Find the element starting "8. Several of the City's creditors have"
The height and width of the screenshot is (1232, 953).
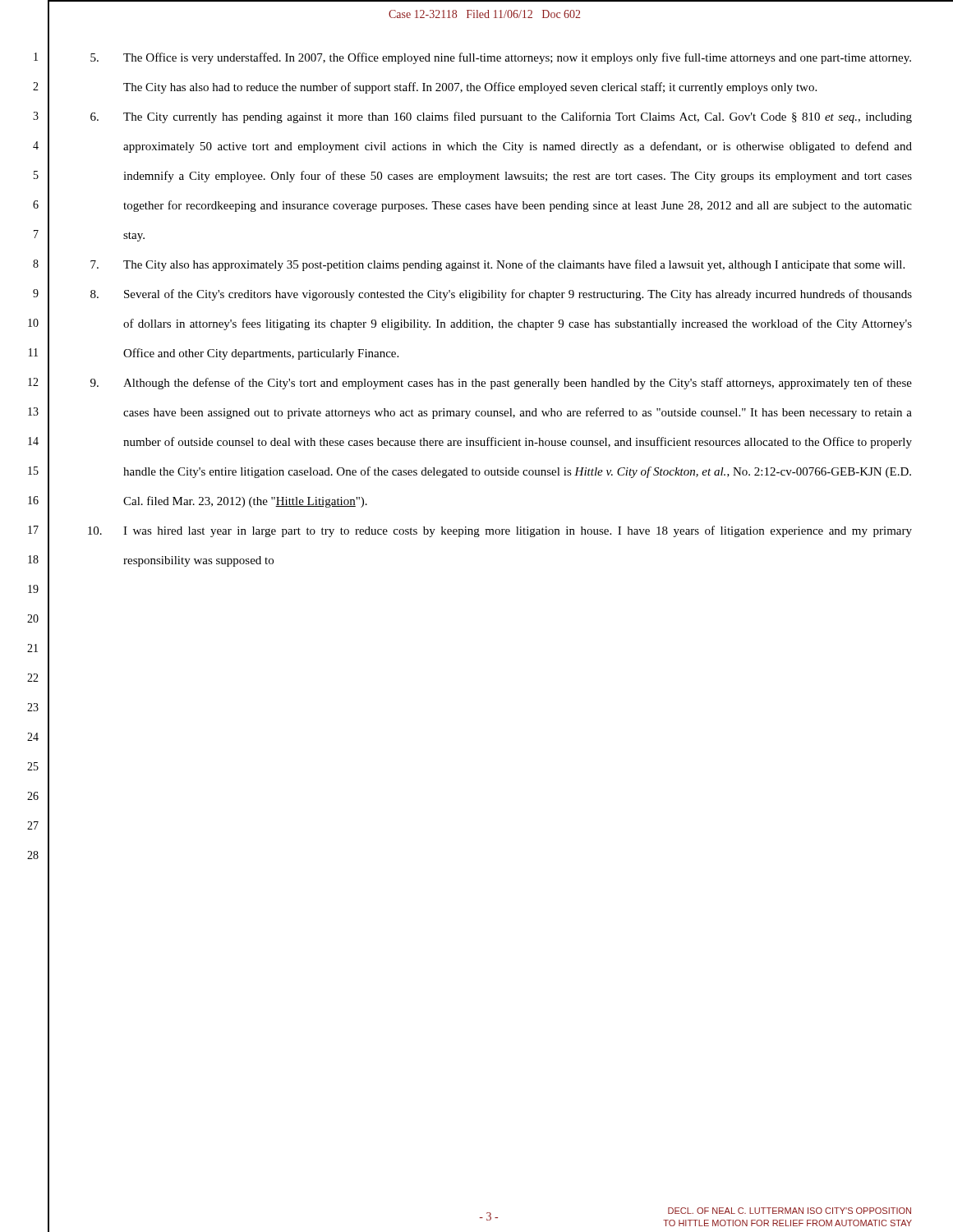[x=489, y=324]
